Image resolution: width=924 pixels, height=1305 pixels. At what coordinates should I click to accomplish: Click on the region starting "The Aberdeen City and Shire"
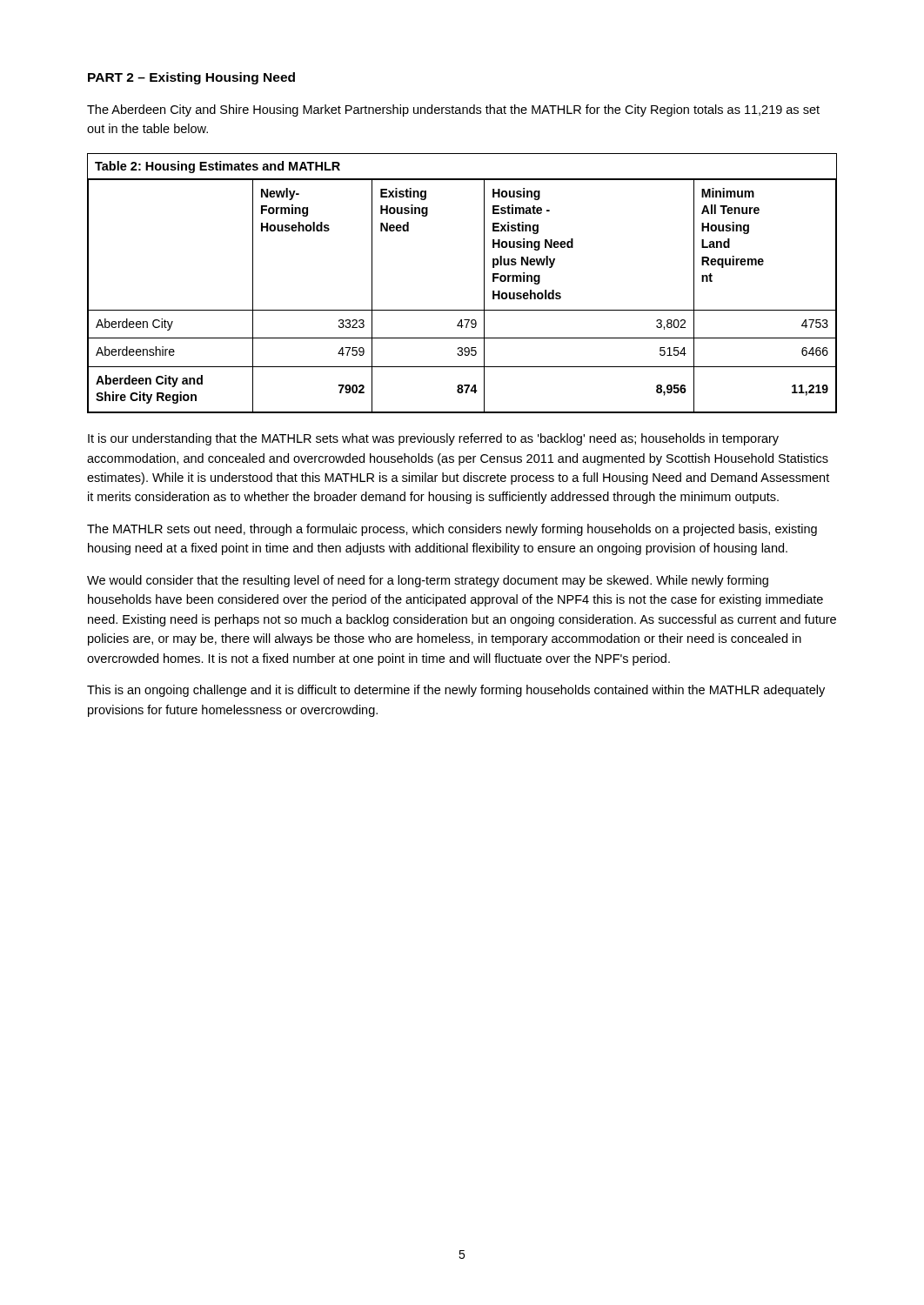click(x=453, y=119)
